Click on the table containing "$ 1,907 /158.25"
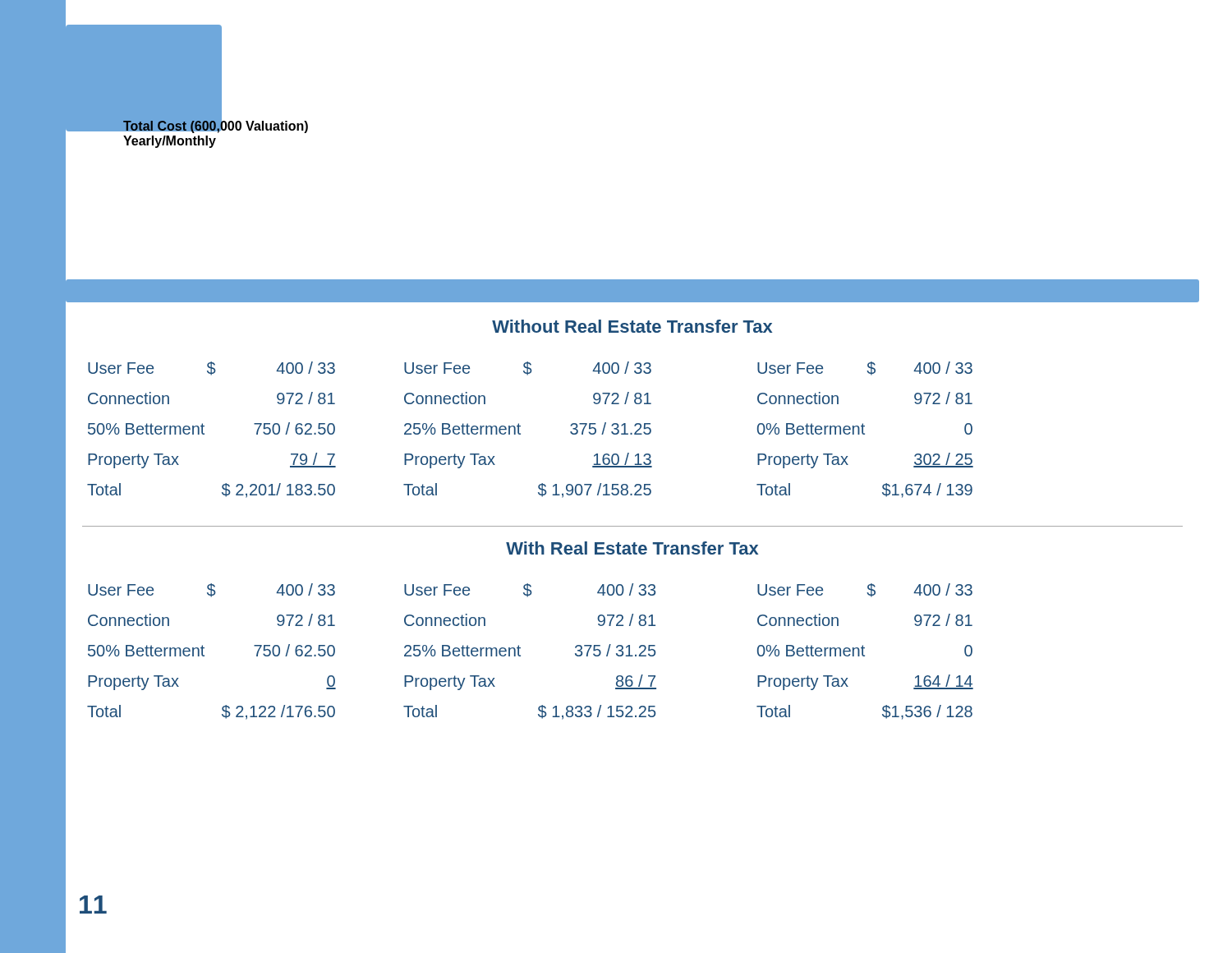1232x953 pixels. tap(528, 429)
